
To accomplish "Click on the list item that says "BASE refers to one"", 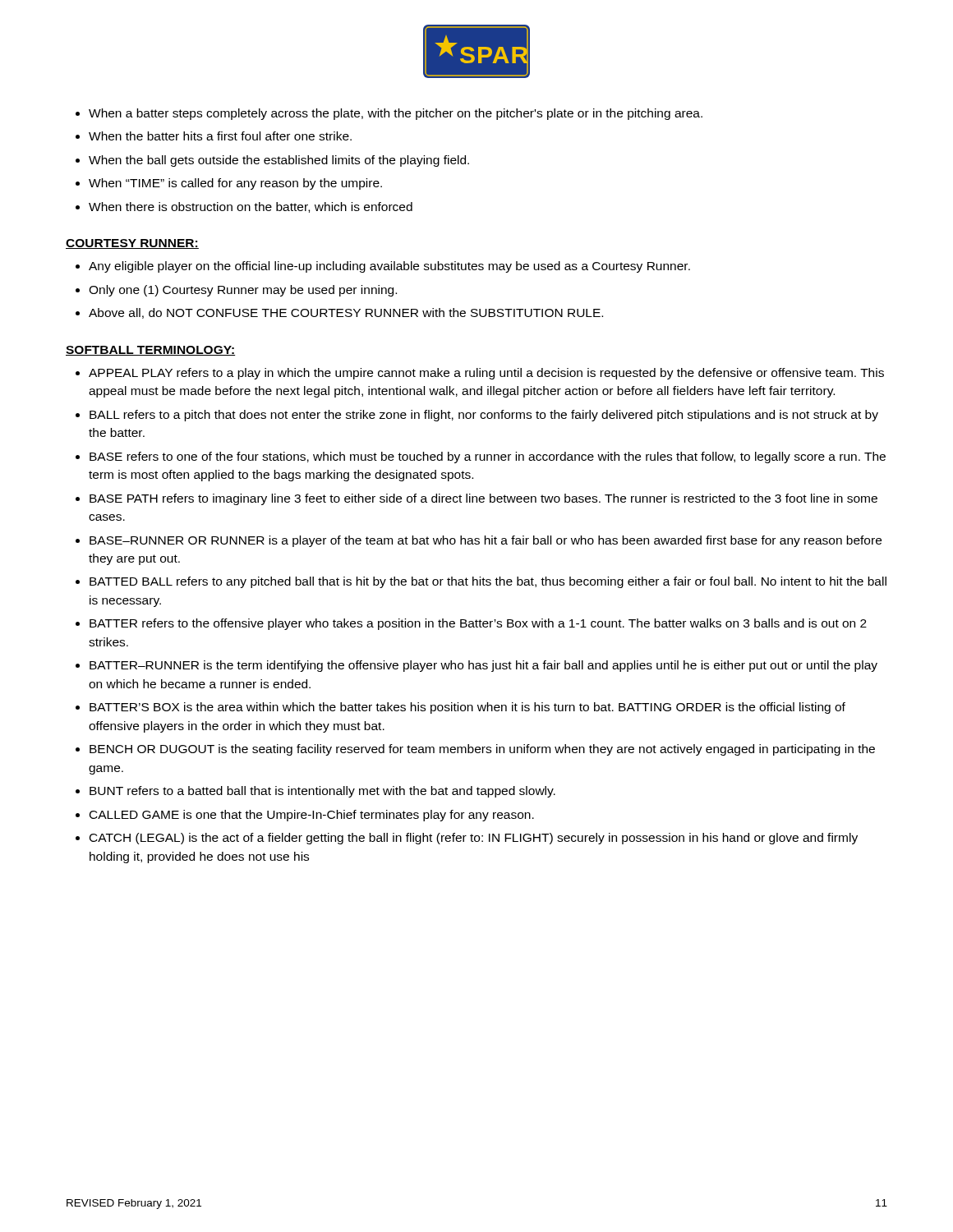I will (476, 466).
